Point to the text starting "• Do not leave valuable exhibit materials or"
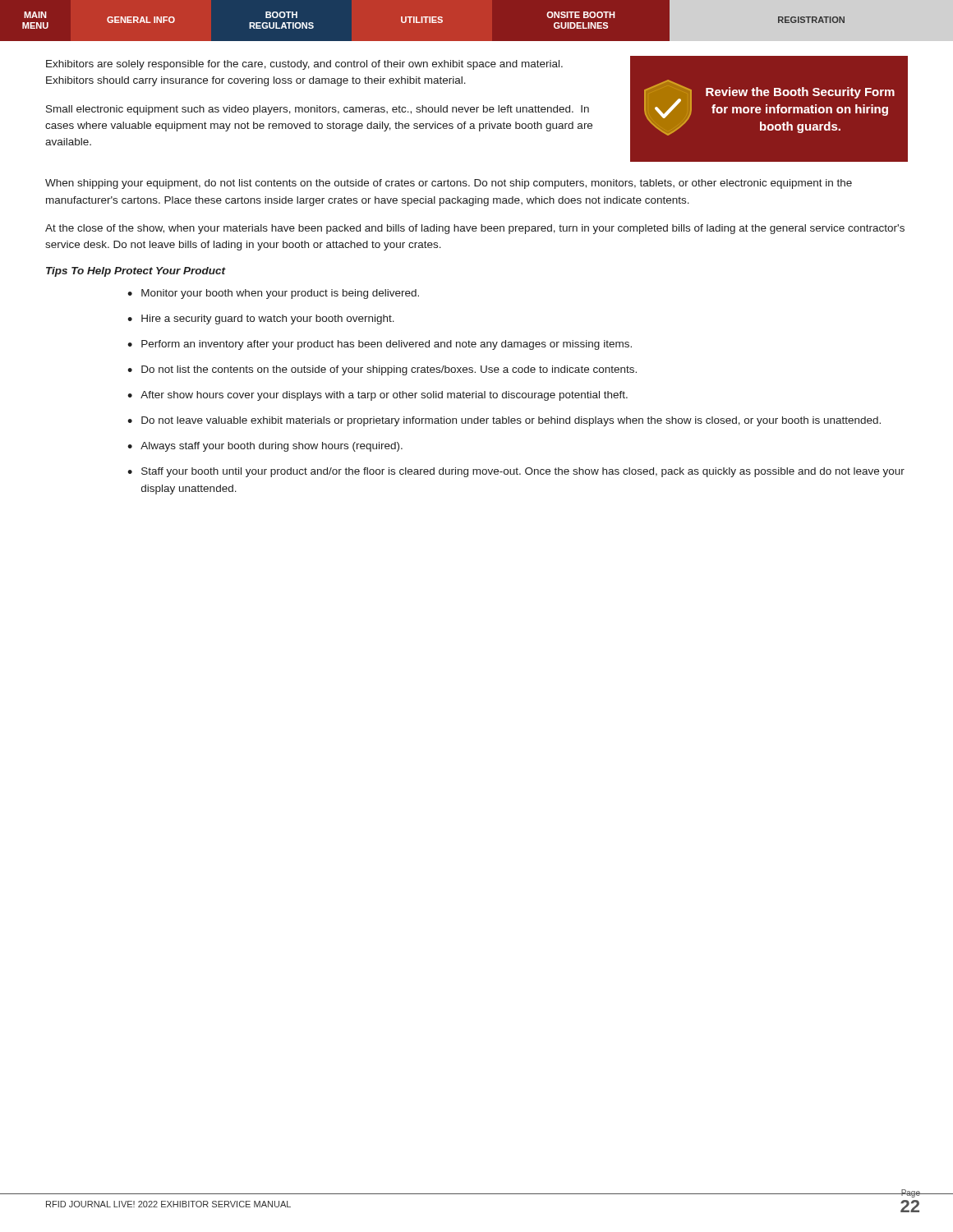The width and height of the screenshot is (953, 1232). pyautogui.click(x=518, y=423)
